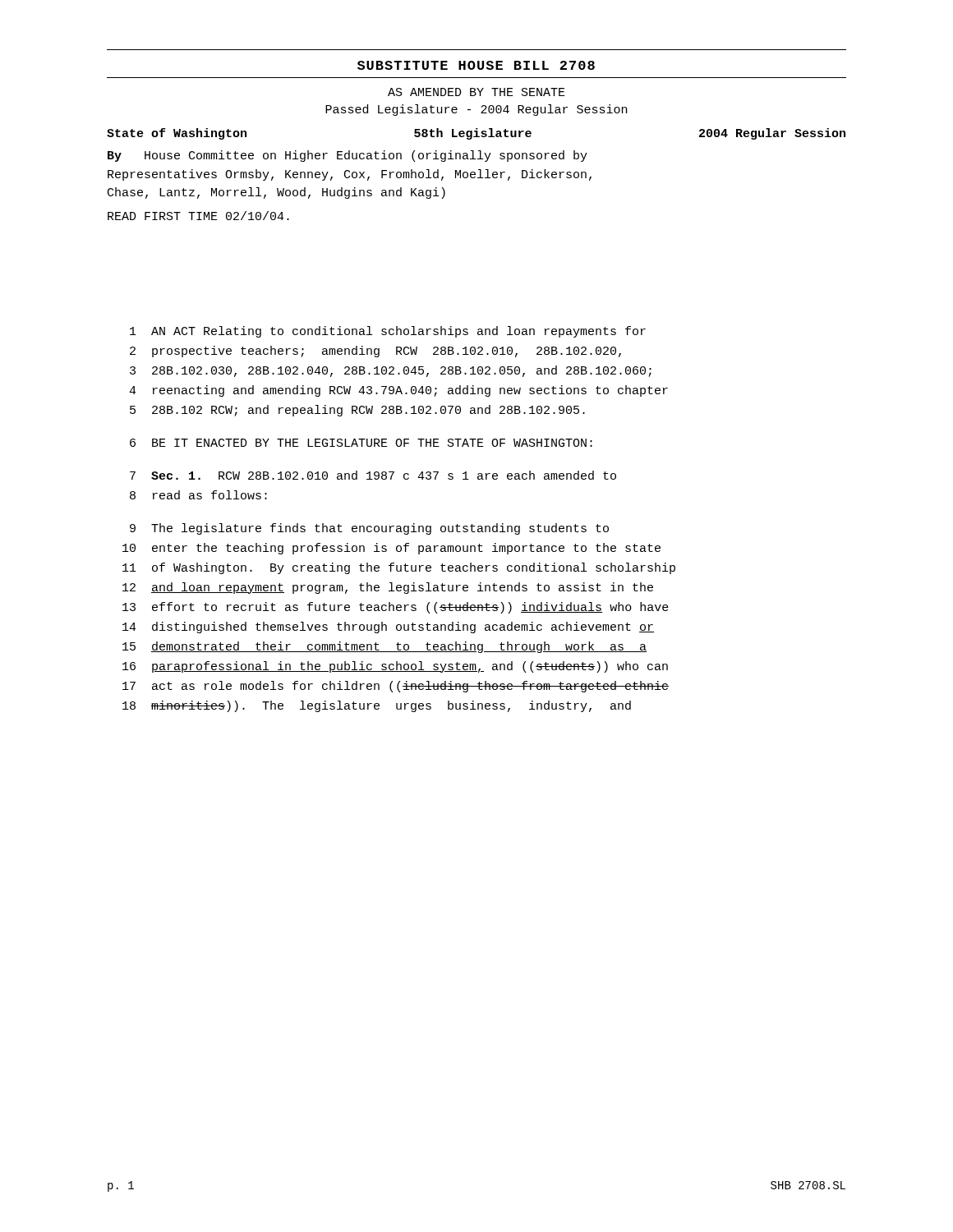953x1232 pixels.
Task: Select the text block starting "15 demonstrated their commitment to"
Action: [x=476, y=648]
